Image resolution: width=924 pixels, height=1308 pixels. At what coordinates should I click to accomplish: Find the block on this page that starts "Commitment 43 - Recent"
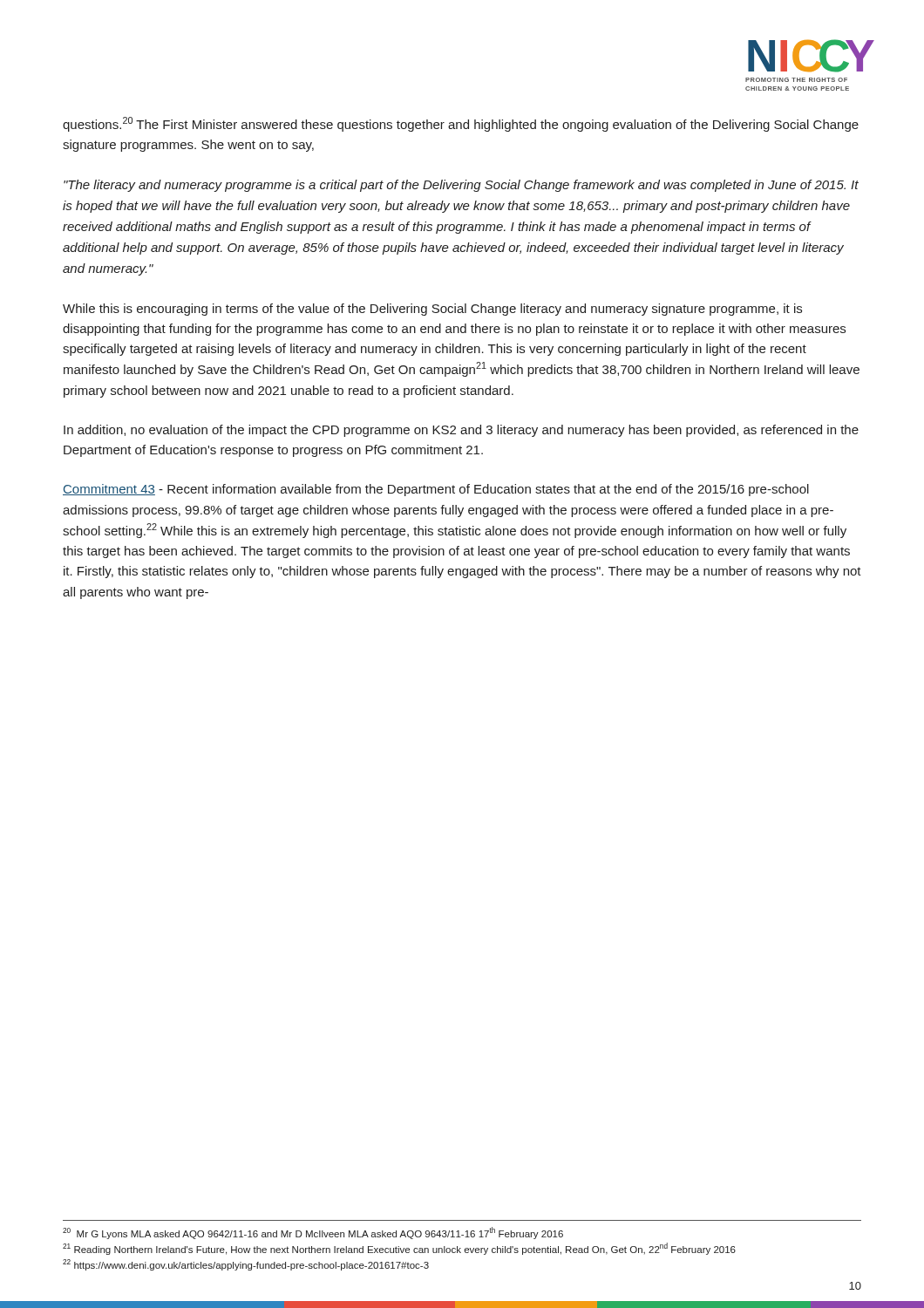point(462,540)
